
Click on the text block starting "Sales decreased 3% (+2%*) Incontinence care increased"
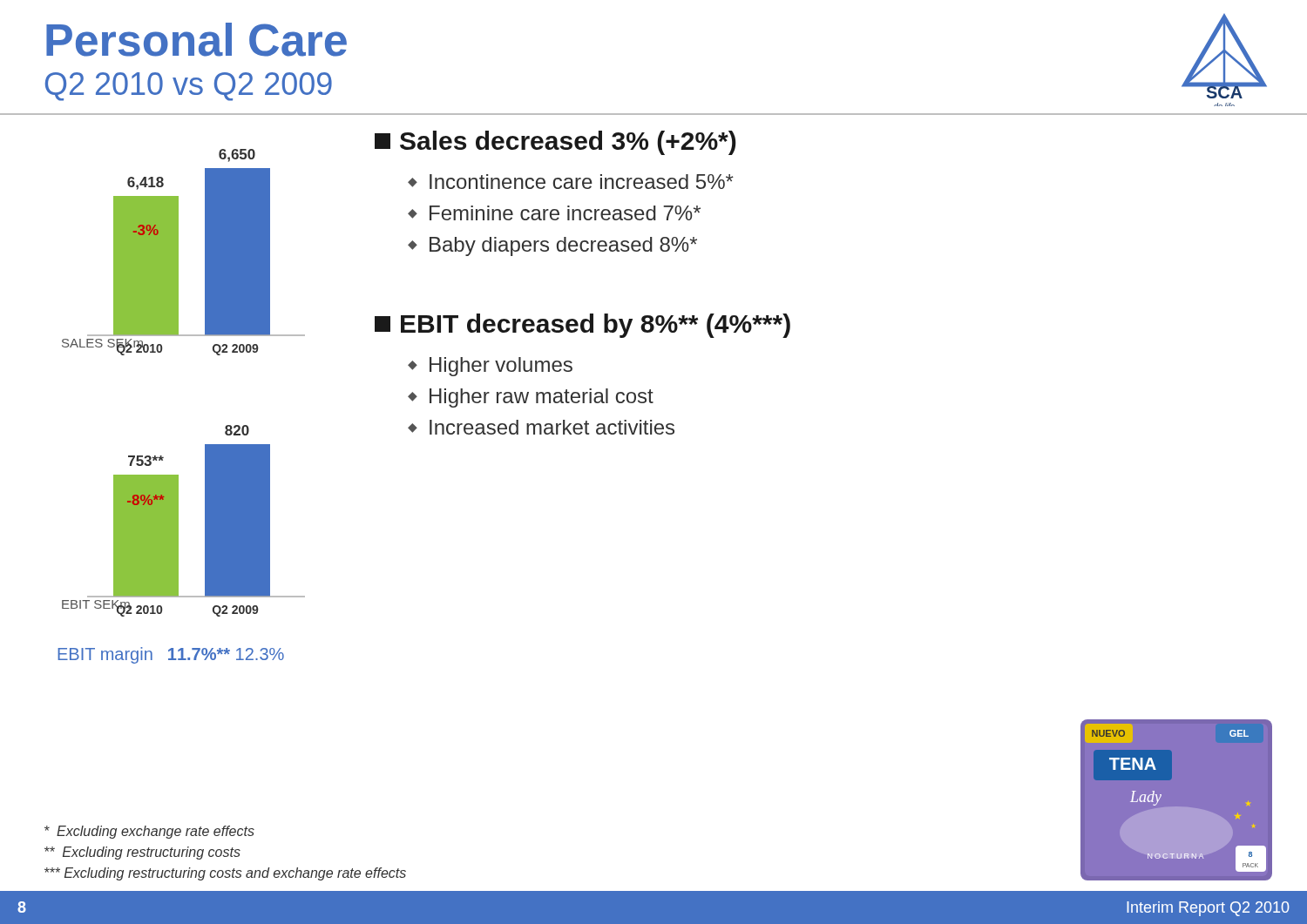(x=715, y=192)
